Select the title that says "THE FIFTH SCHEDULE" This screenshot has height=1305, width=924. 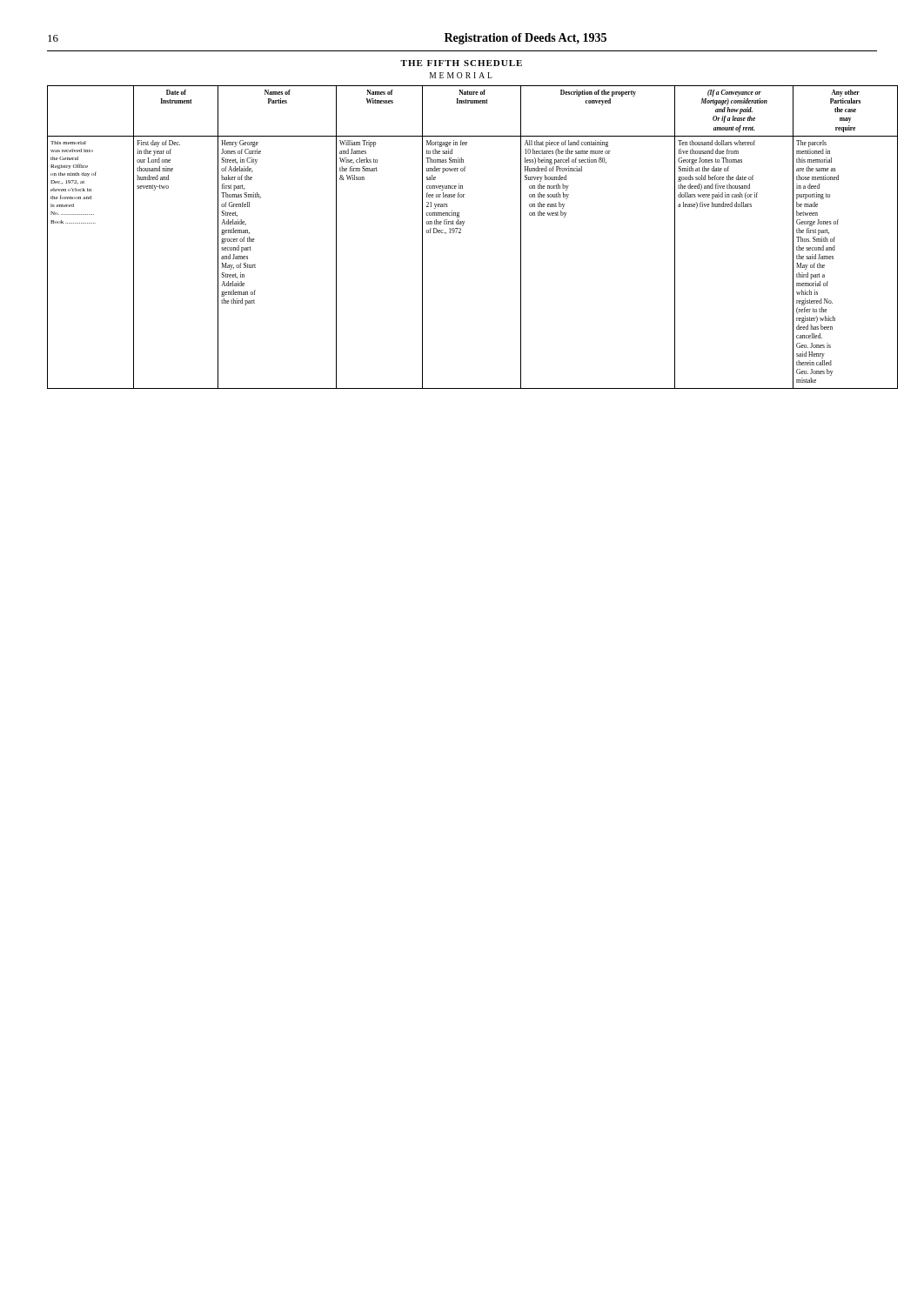point(462,63)
